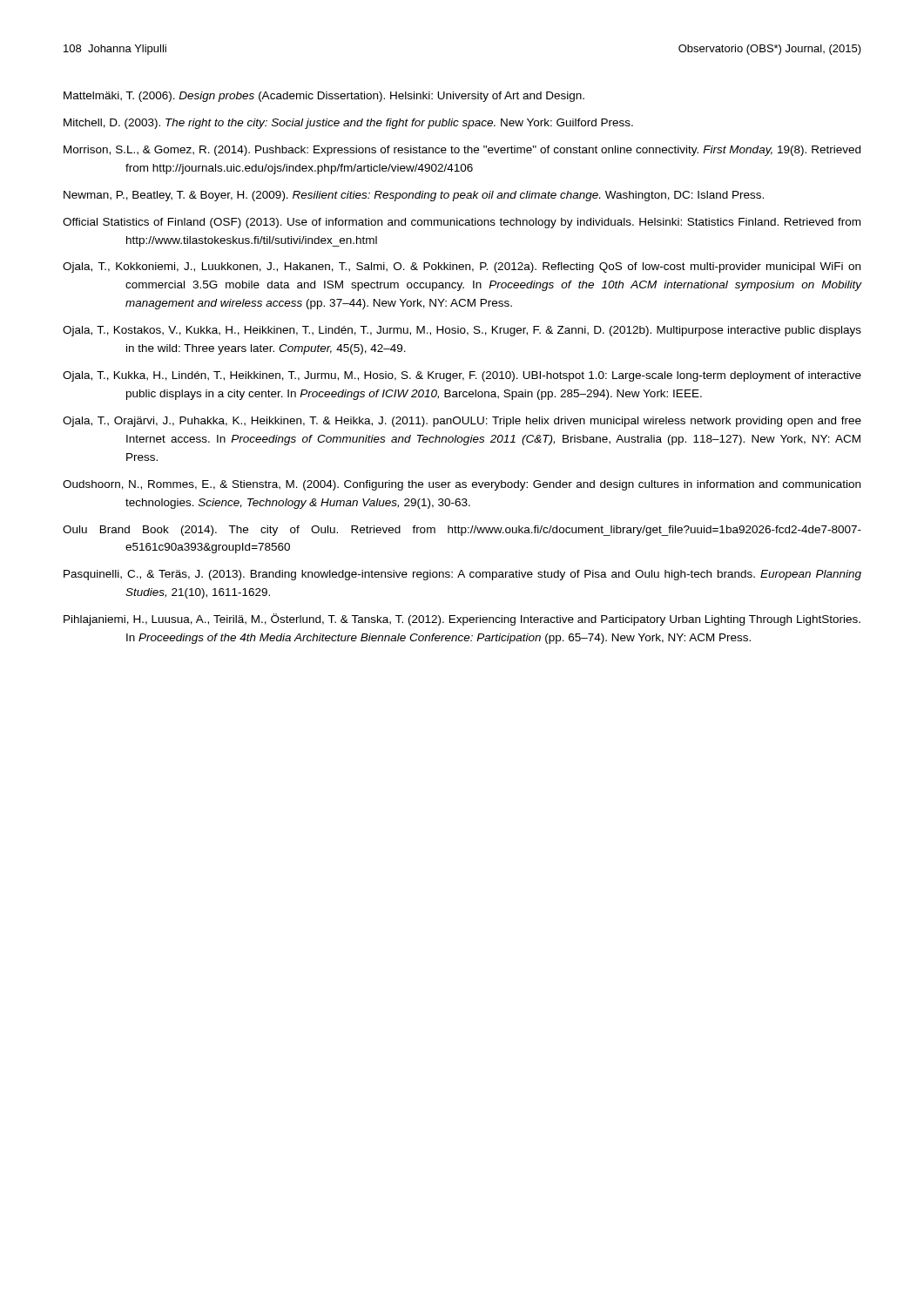Locate the block of text that opens with "Pasquinelli, C., & Teräs, J. (2013). Branding"
Image resolution: width=924 pixels, height=1307 pixels.
462,583
